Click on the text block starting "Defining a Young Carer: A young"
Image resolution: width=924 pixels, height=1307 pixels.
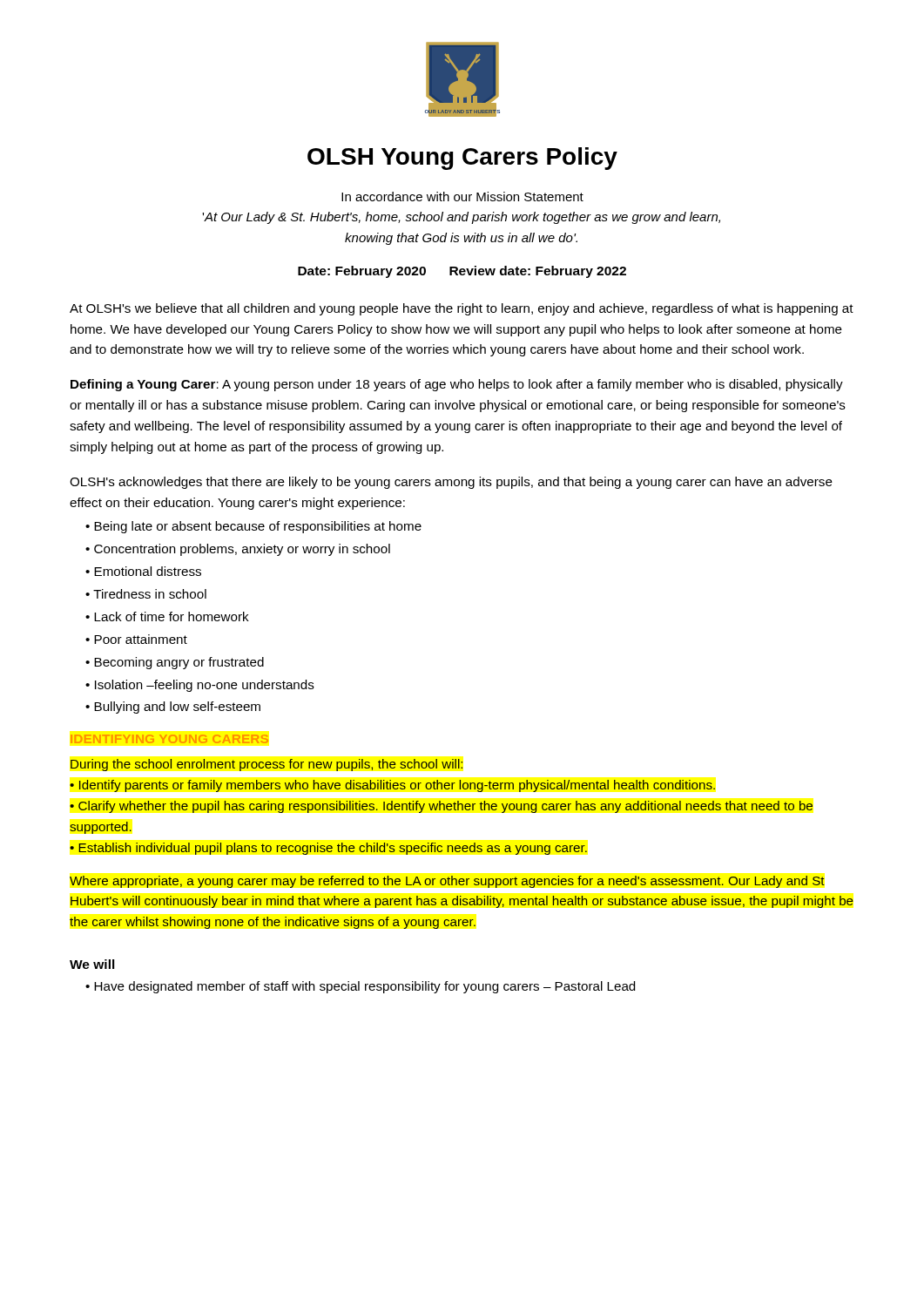(458, 415)
